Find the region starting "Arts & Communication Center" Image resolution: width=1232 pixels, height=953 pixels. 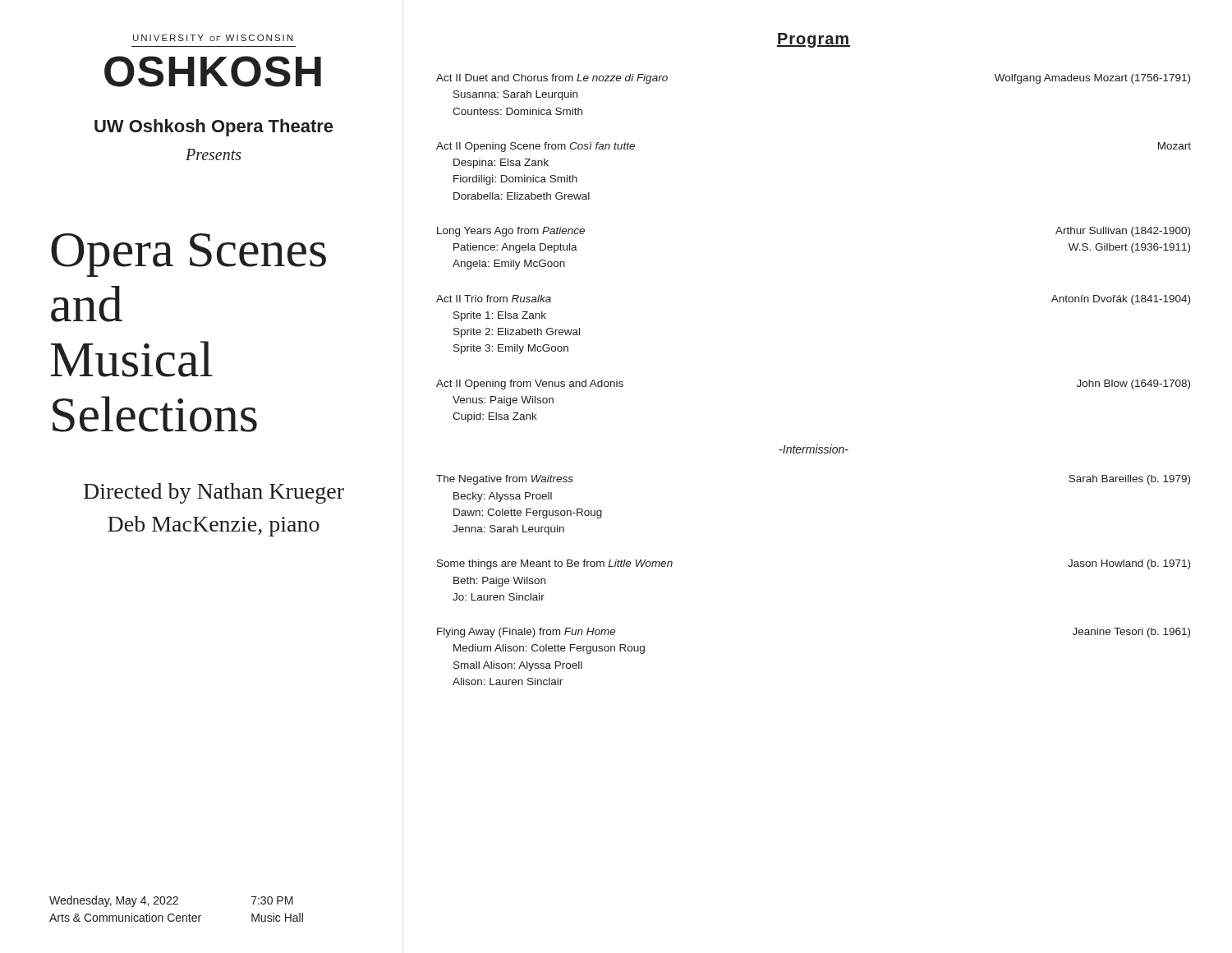coord(125,918)
